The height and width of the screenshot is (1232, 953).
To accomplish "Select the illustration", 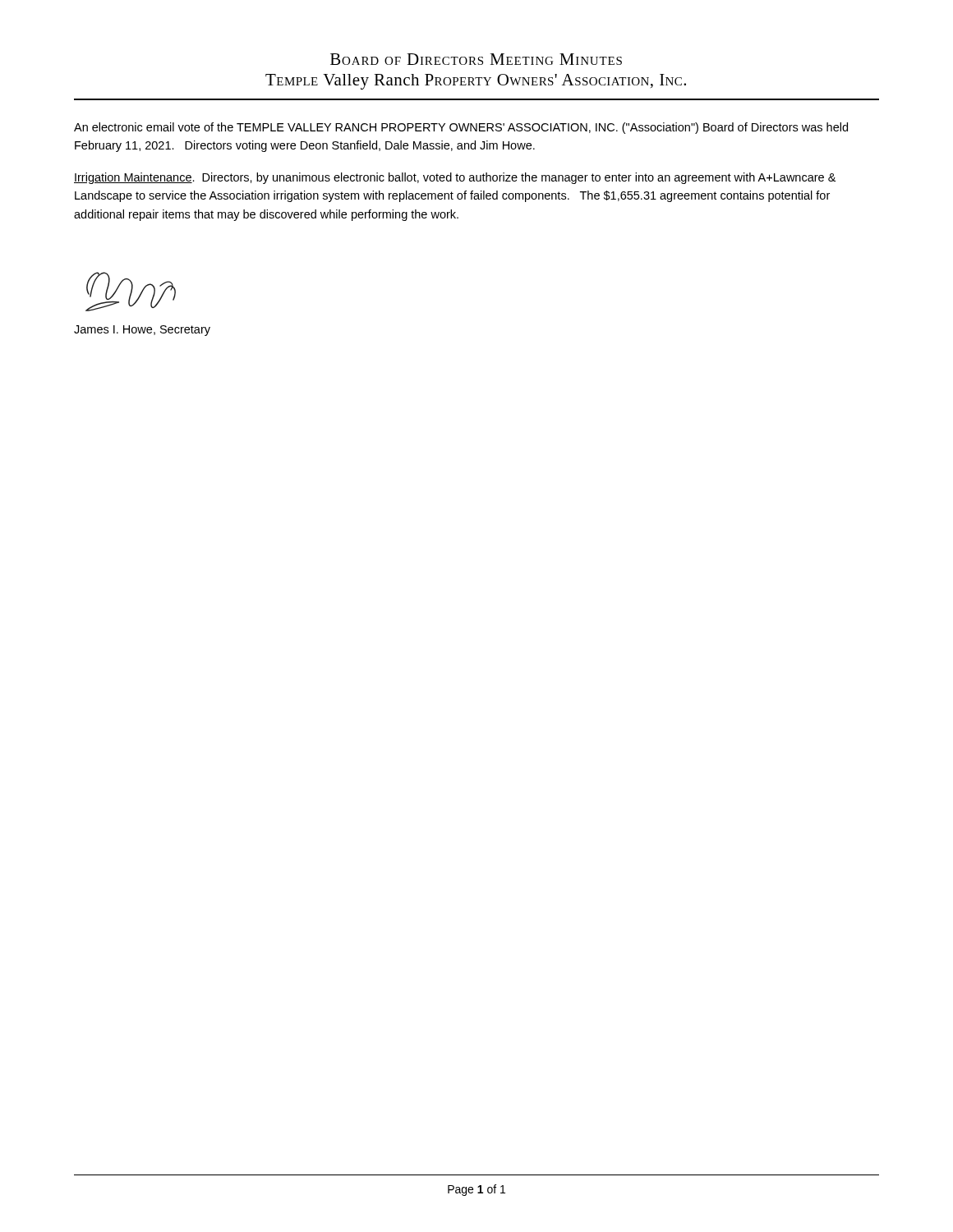I will 140,284.
